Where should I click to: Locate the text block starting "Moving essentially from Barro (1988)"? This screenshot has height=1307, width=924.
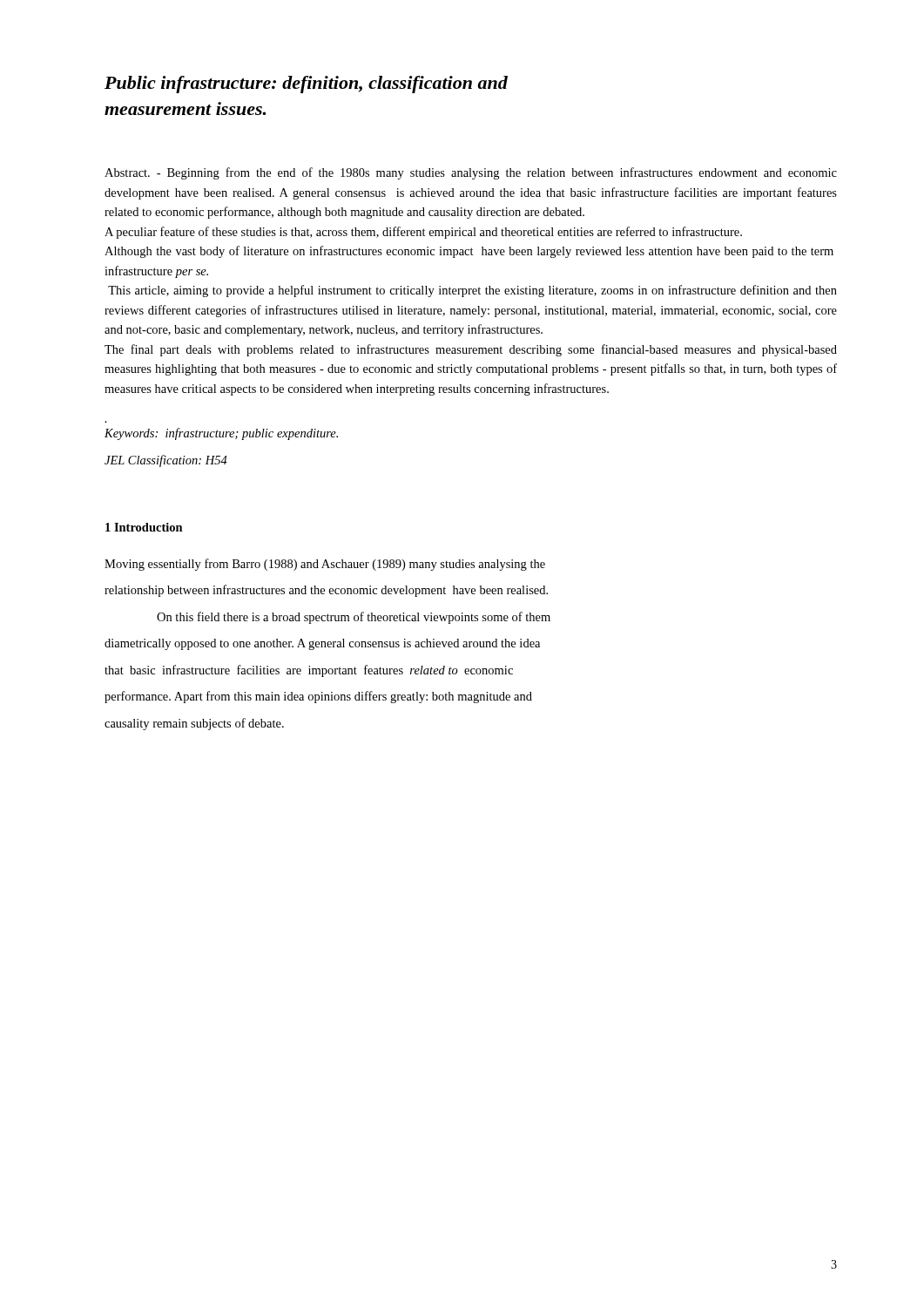pyautogui.click(x=471, y=644)
